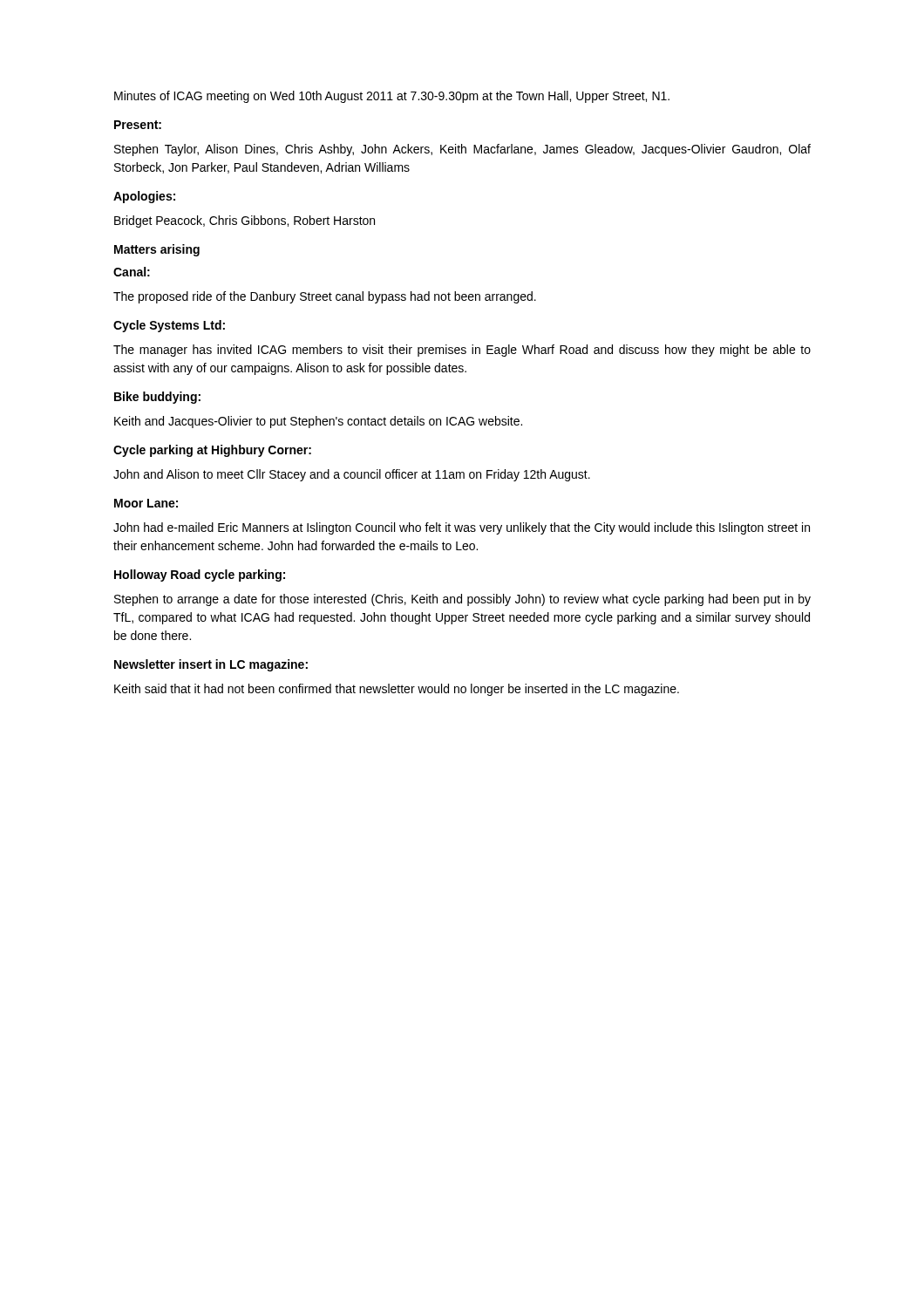
Task: Point to the region starting "Cycle Systems Ltd:"
Action: [170, 325]
